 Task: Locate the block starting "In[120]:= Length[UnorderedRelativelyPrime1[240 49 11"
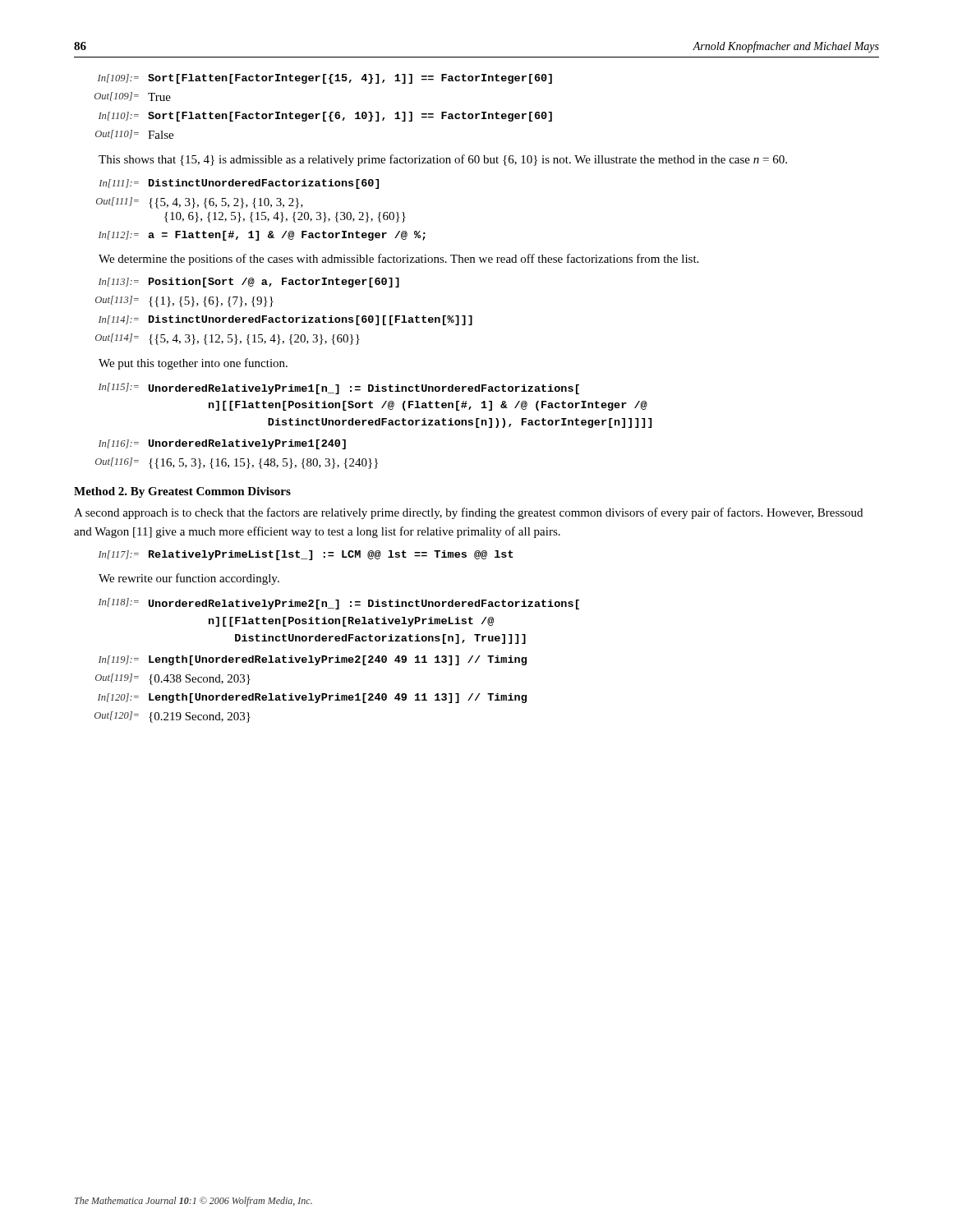(x=476, y=697)
